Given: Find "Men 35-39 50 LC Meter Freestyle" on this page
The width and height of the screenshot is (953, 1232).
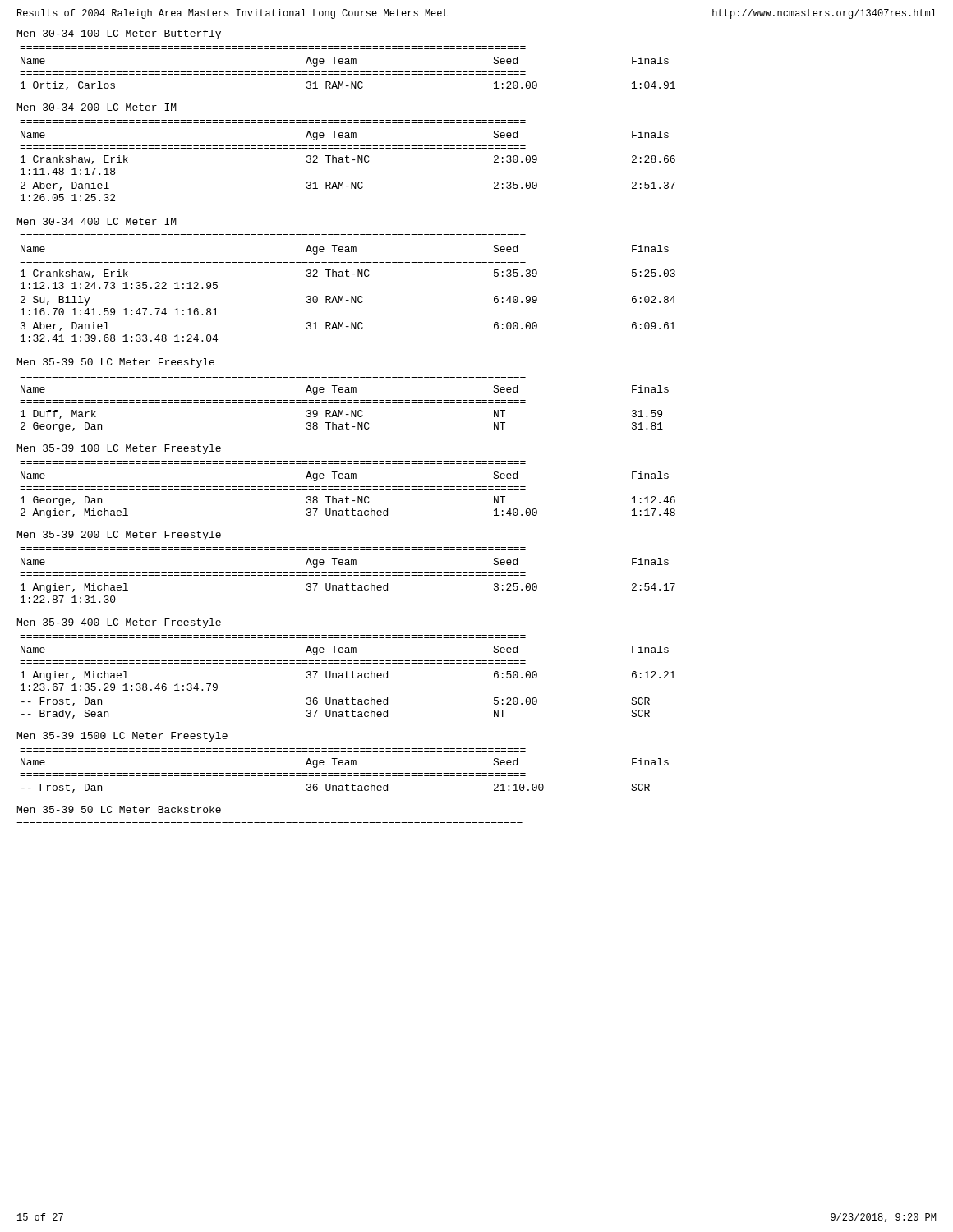Looking at the screenshot, I should point(116,363).
